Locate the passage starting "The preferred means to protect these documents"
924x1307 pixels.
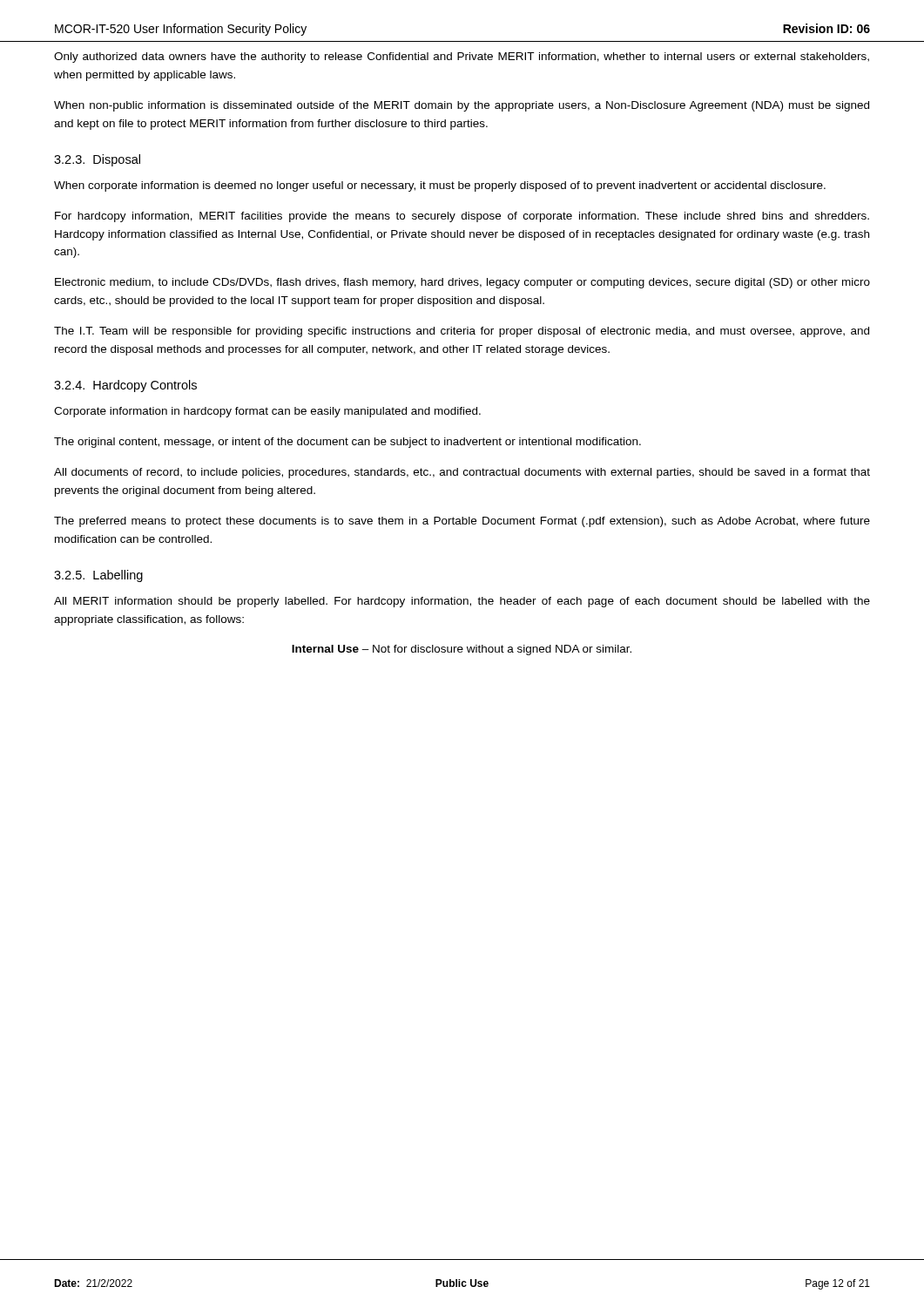click(x=462, y=530)
